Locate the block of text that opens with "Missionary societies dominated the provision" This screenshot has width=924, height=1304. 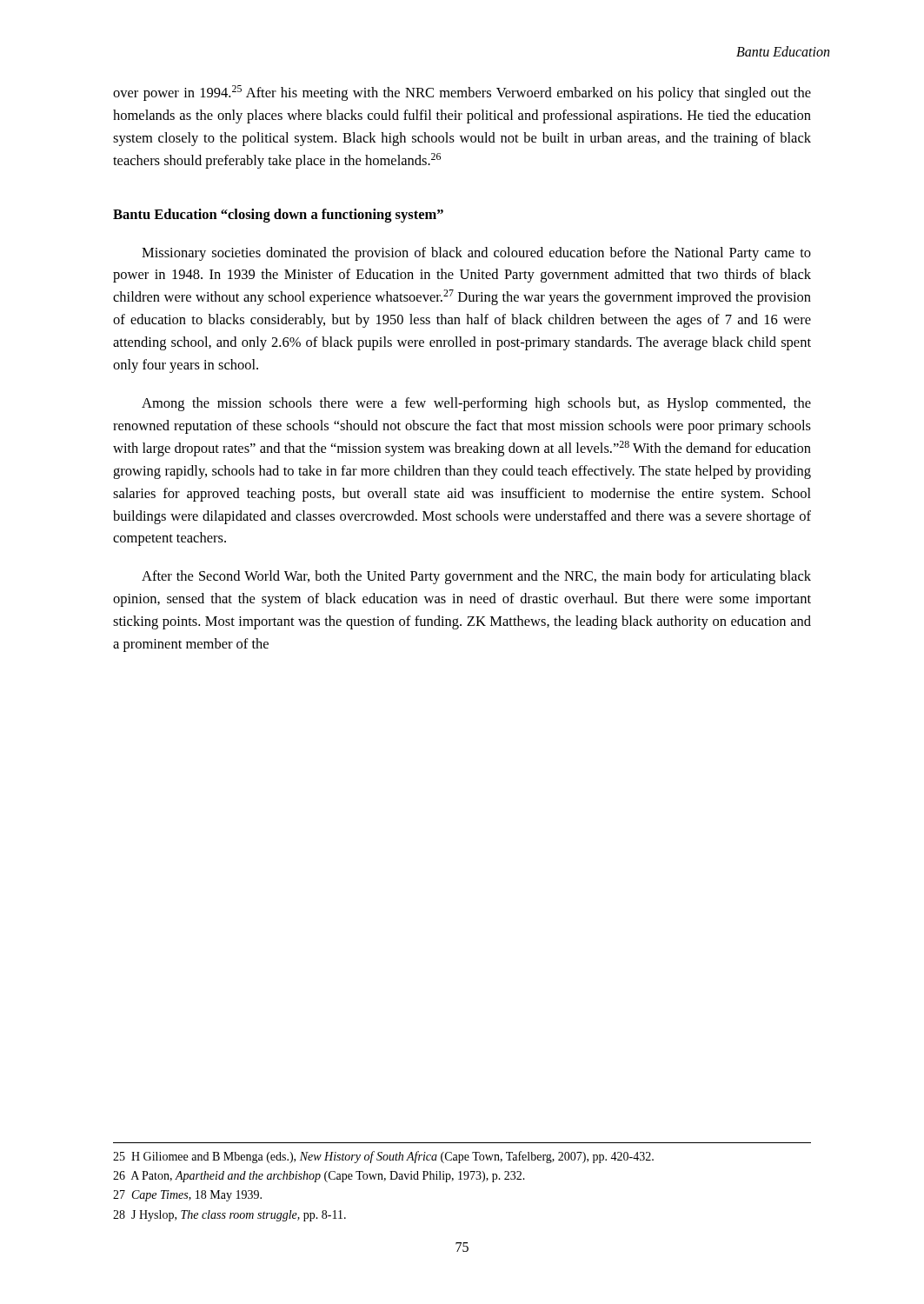coord(462,309)
